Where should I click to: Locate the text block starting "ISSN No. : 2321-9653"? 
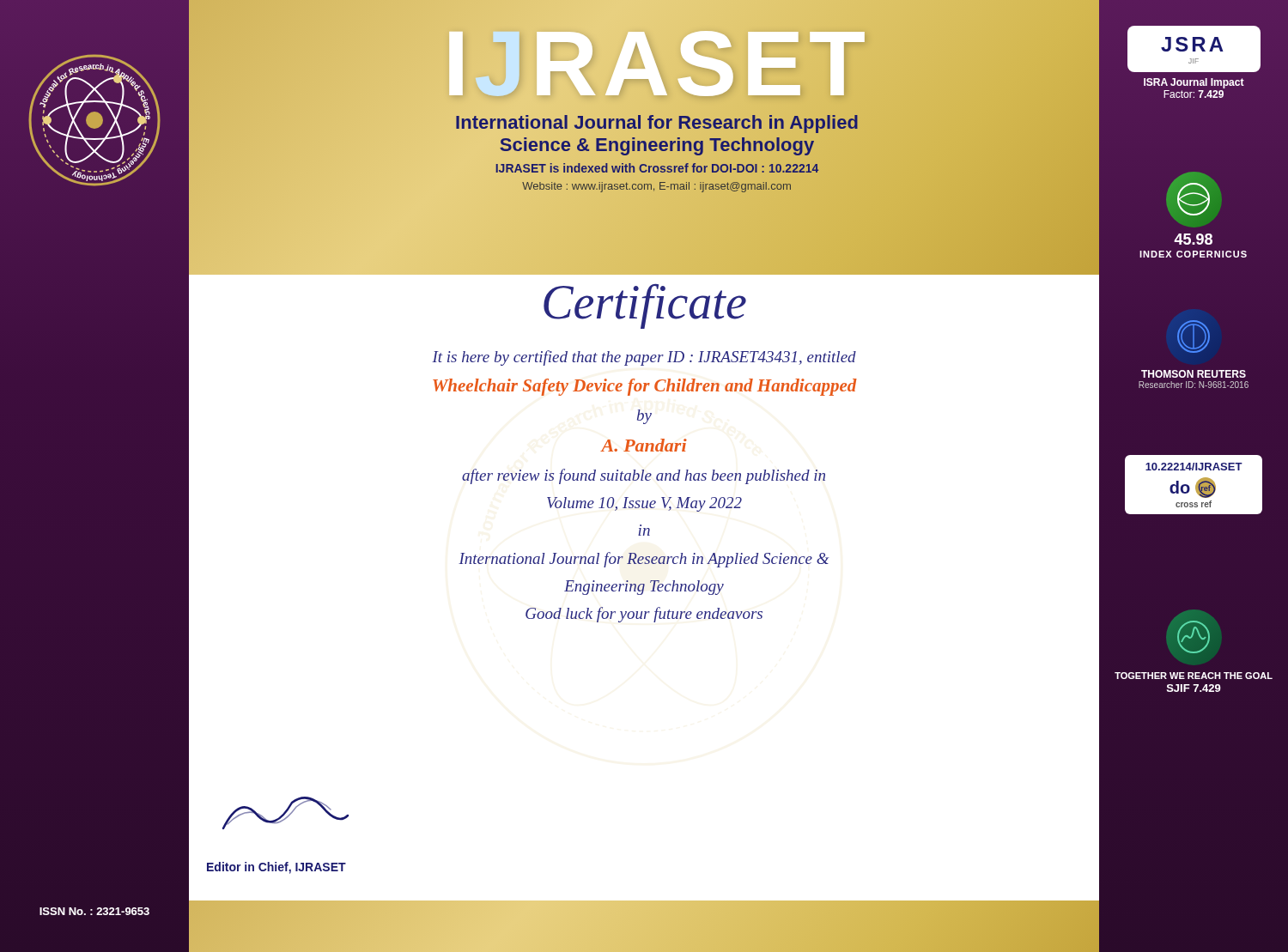(x=94, y=911)
